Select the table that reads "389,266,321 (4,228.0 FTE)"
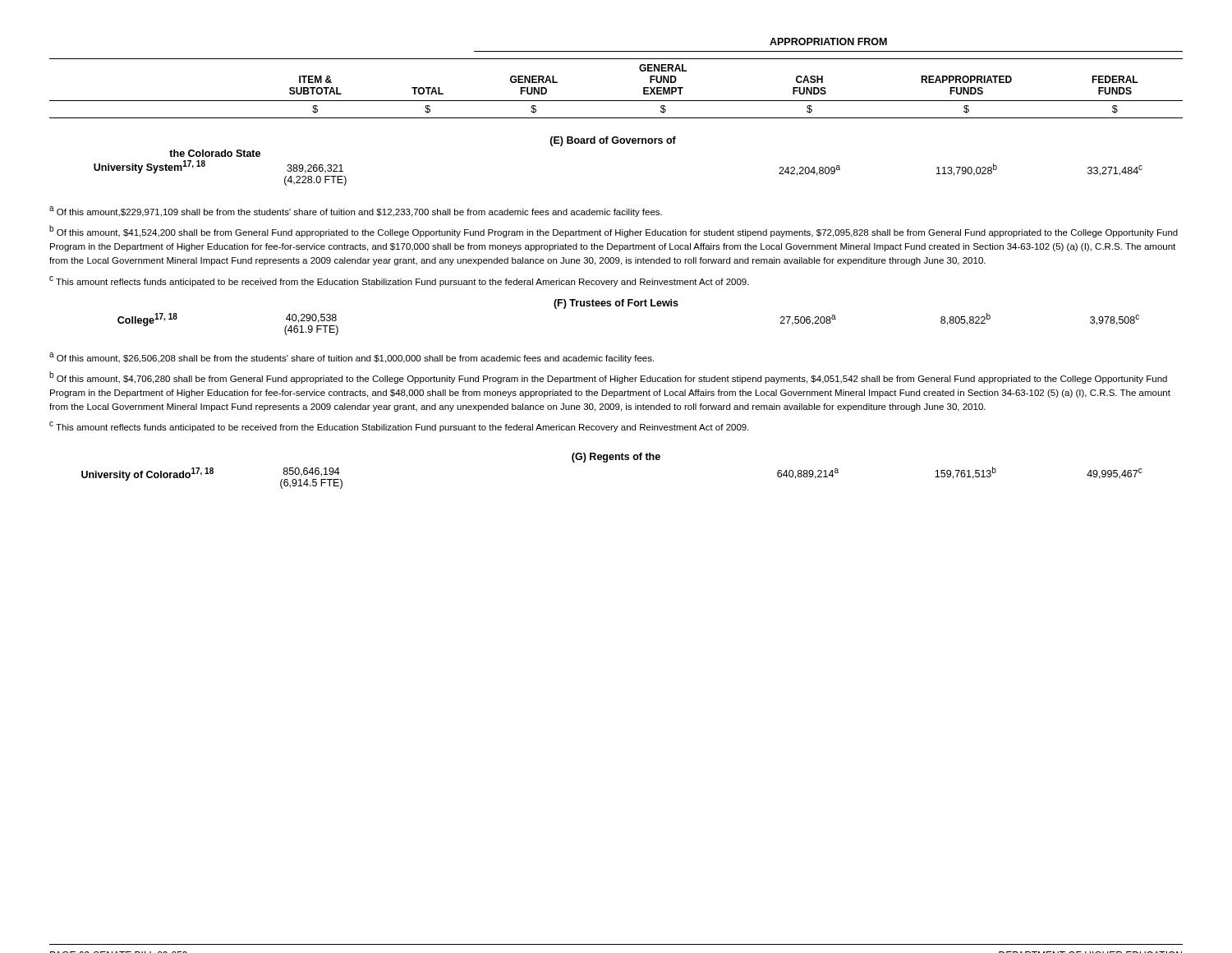The image size is (1232, 953). (616, 112)
